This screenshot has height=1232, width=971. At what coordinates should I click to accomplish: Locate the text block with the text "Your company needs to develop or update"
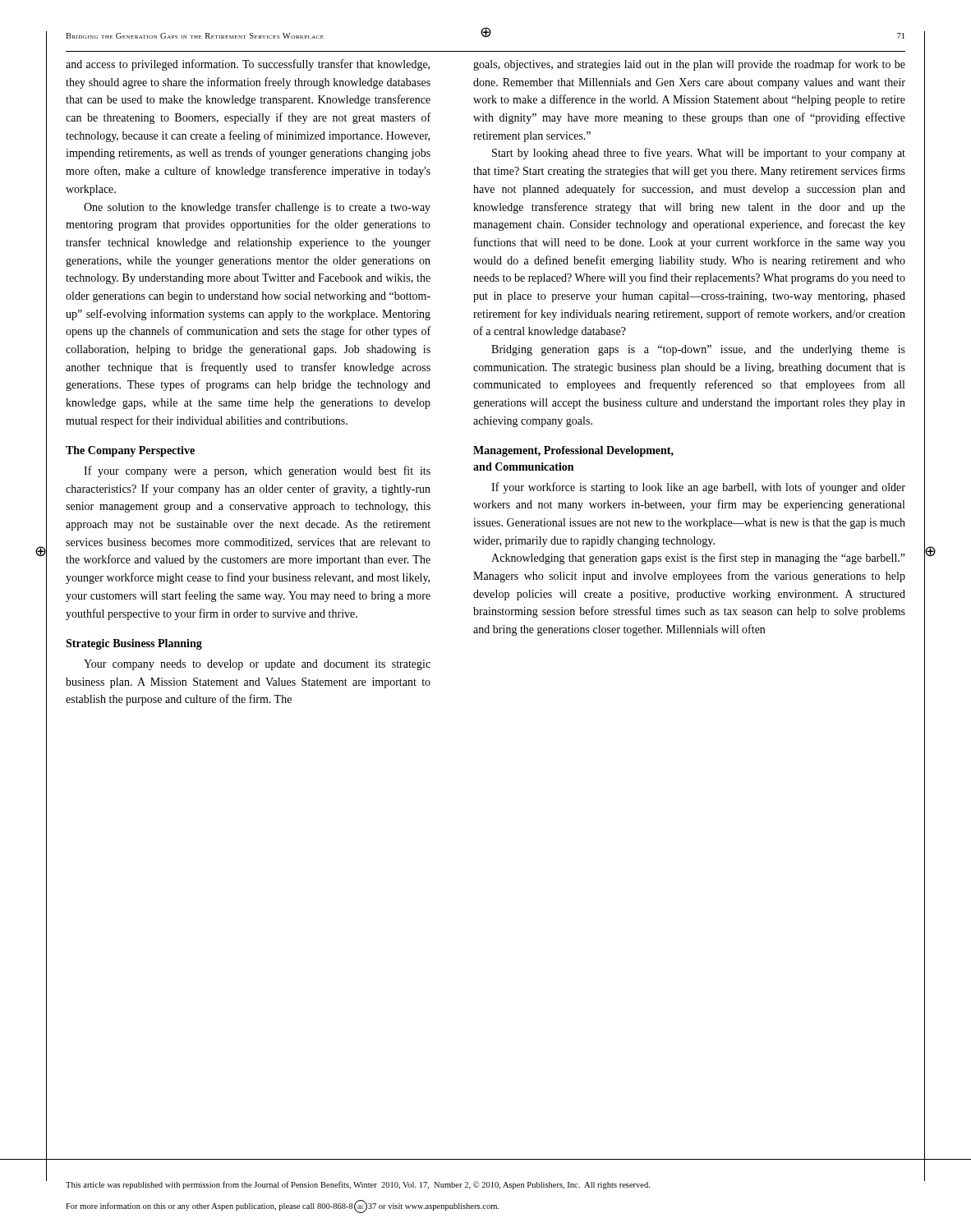(248, 682)
